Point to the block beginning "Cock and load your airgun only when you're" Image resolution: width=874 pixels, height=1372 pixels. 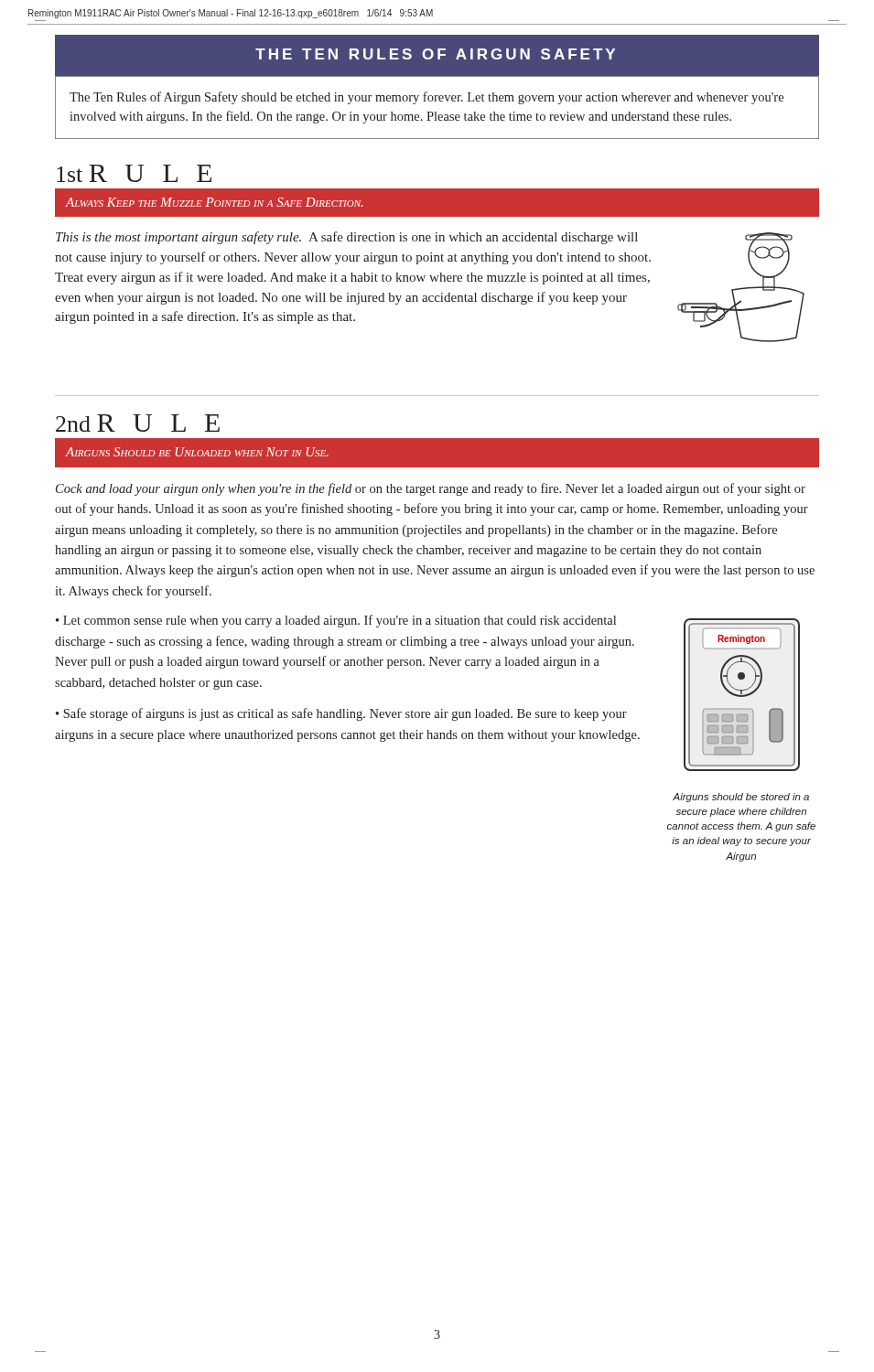pos(435,539)
